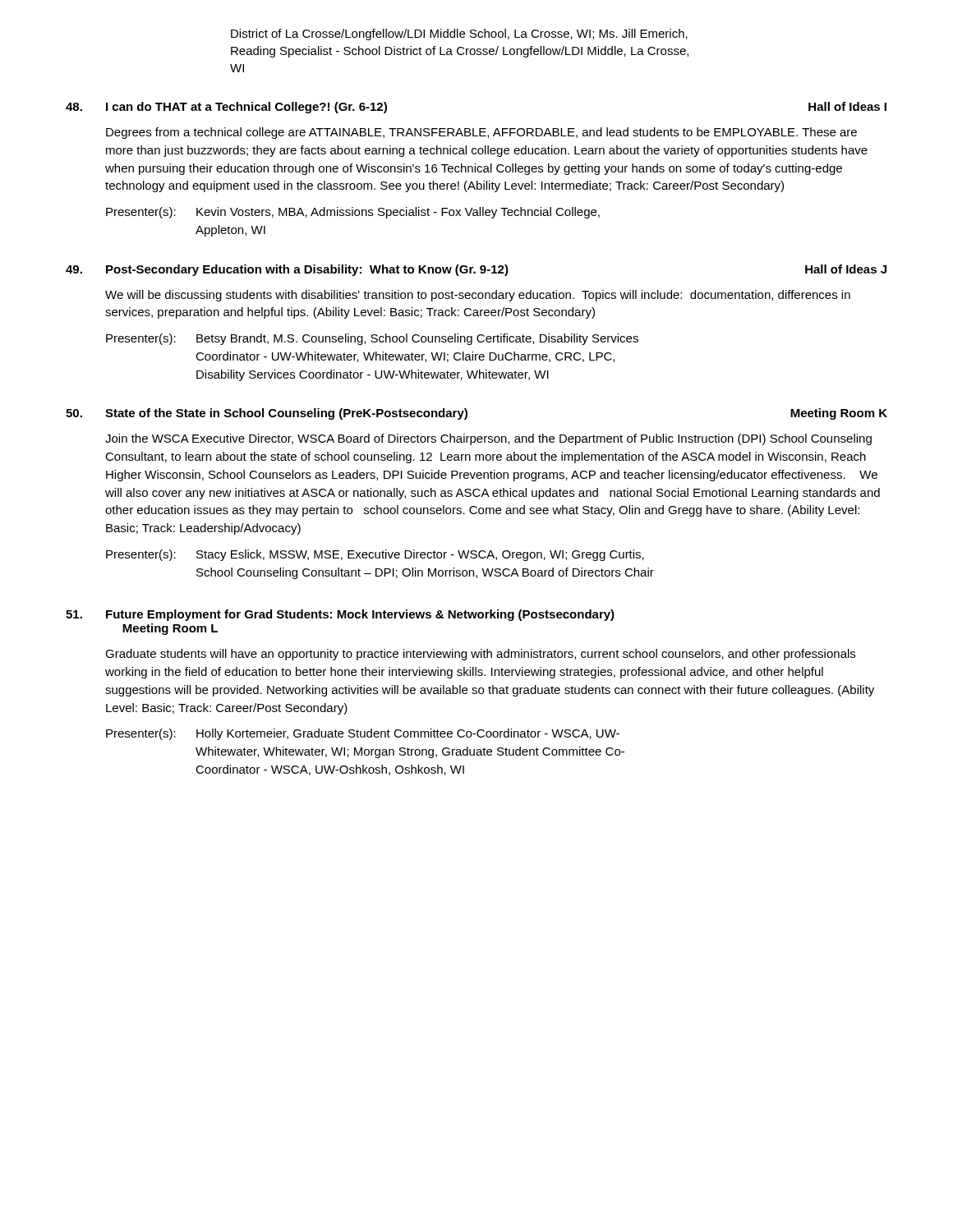Click on the element starting "49. Post-Secondary Education with a"
The width and height of the screenshot is (953, 1232).
tap(476, 269)
